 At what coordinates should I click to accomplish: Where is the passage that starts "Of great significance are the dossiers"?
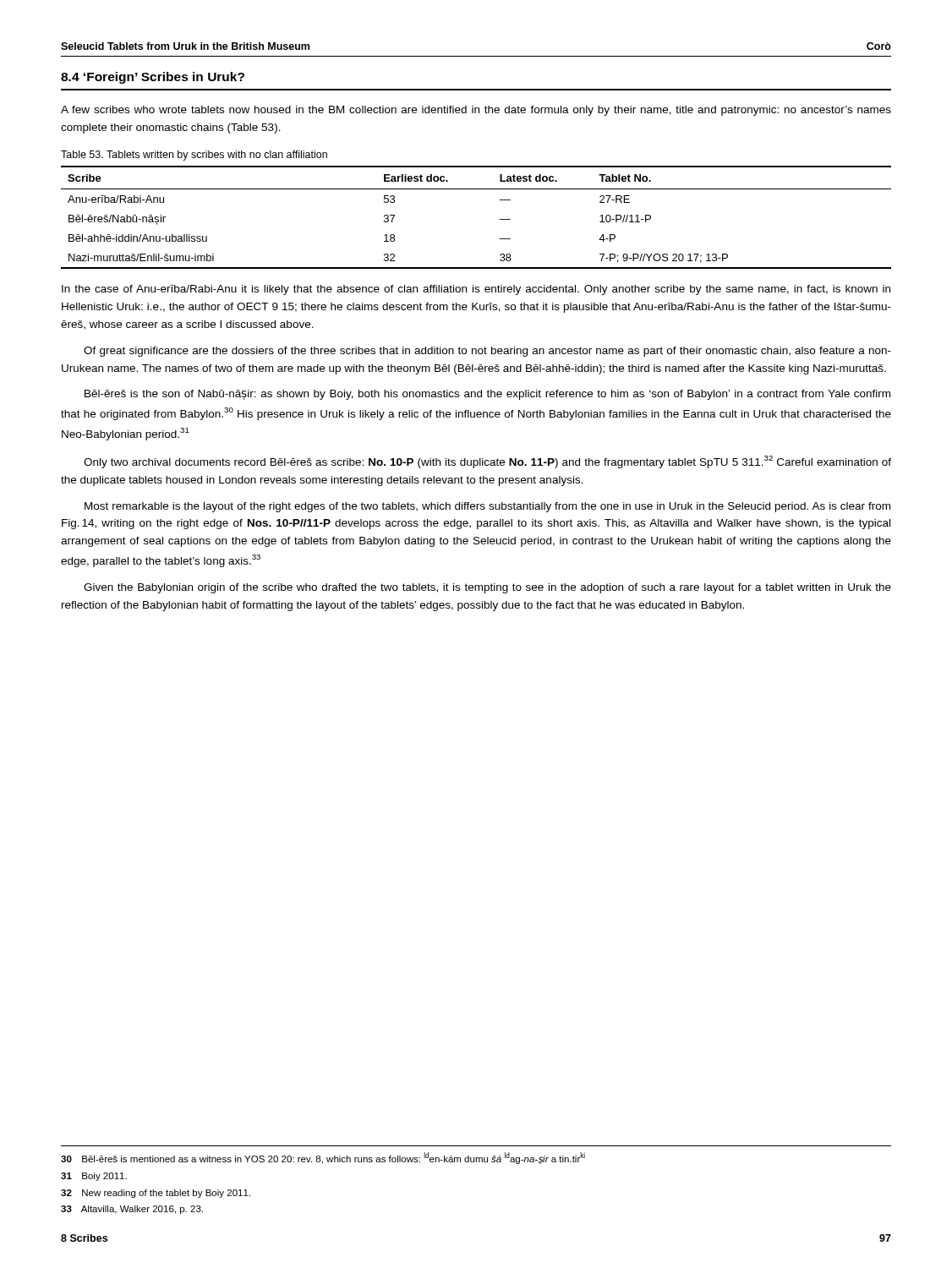click(476, 359)
